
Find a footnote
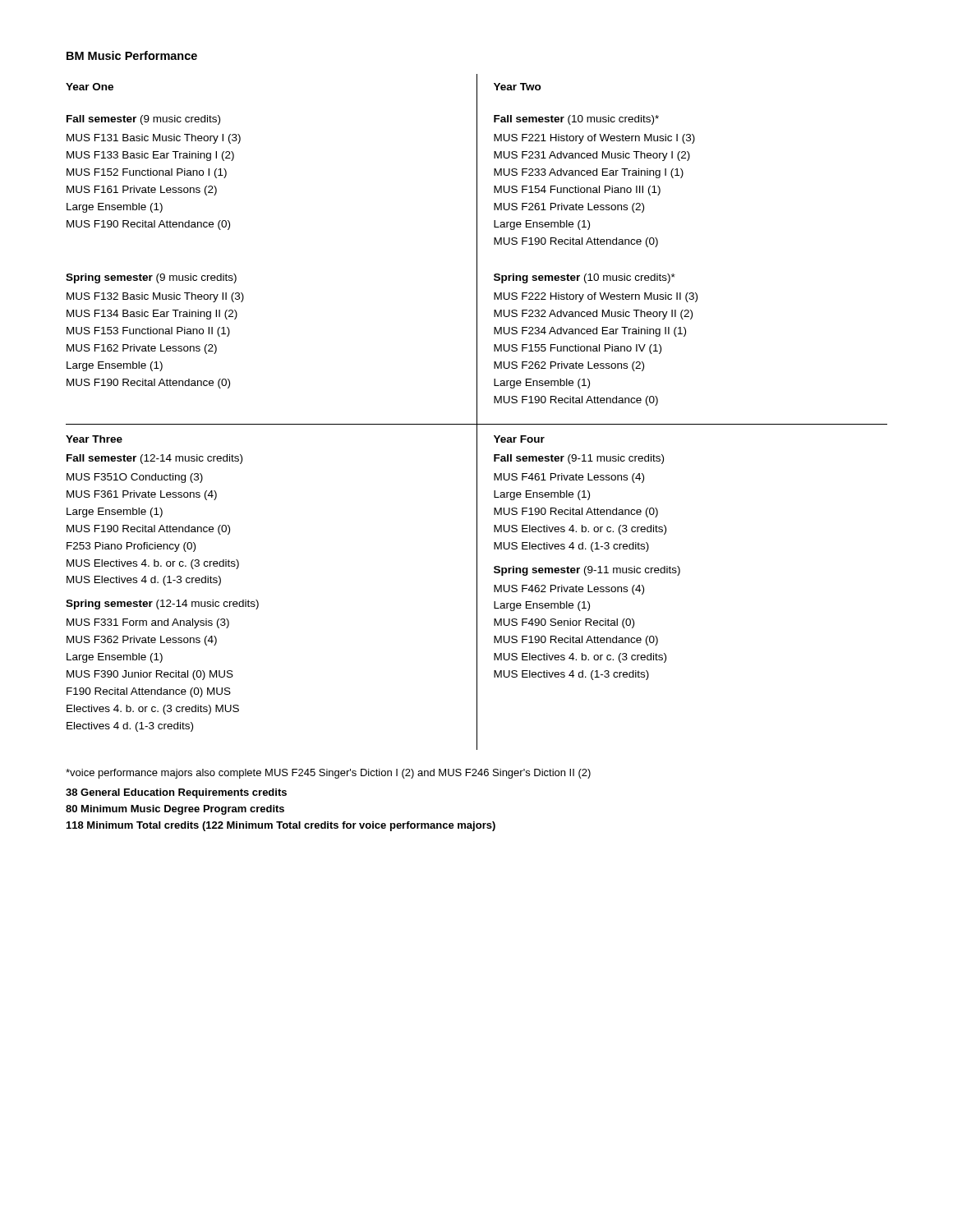328,772
